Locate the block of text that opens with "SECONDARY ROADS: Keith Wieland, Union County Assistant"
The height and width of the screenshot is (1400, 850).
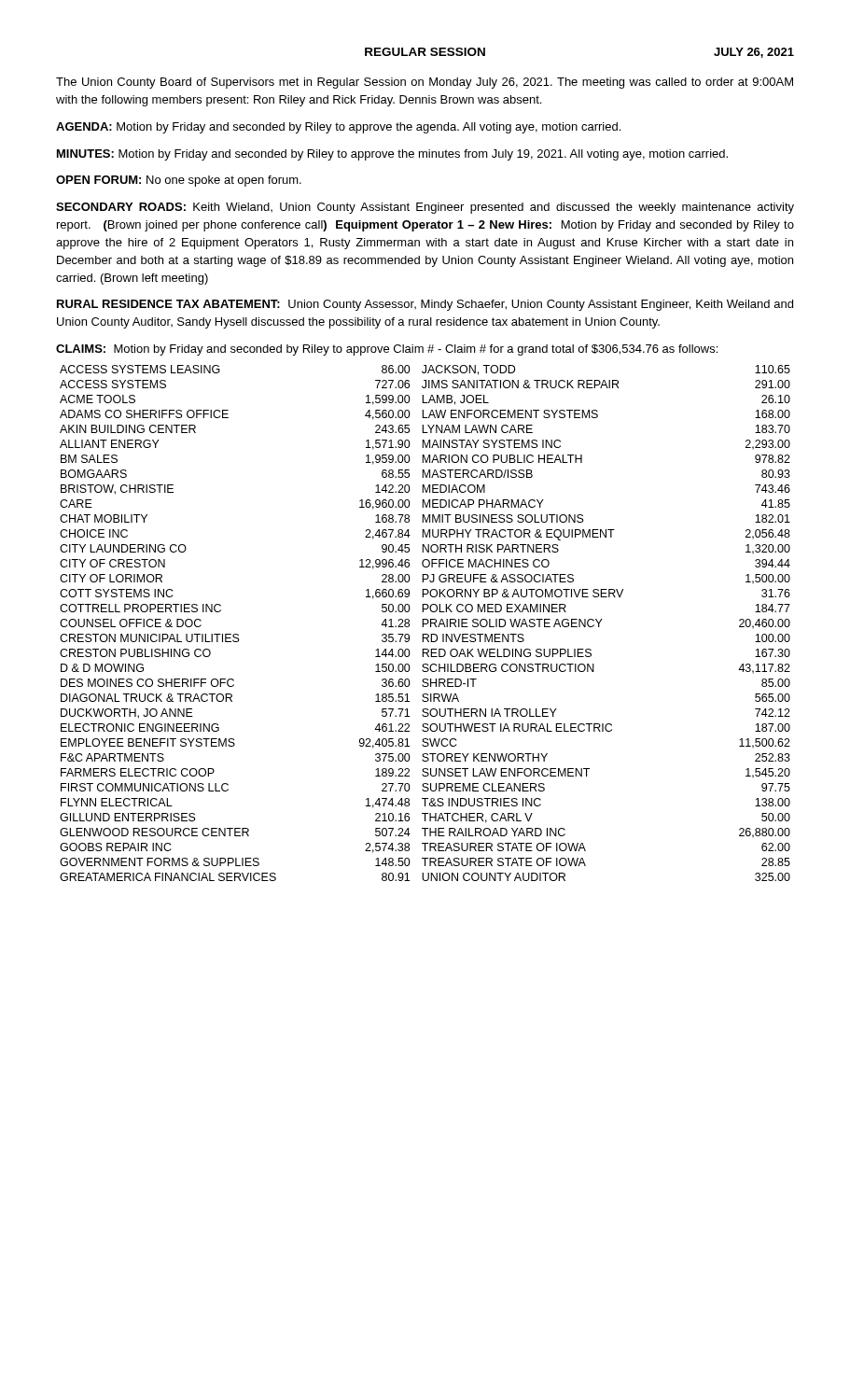(x=425, y=242)
